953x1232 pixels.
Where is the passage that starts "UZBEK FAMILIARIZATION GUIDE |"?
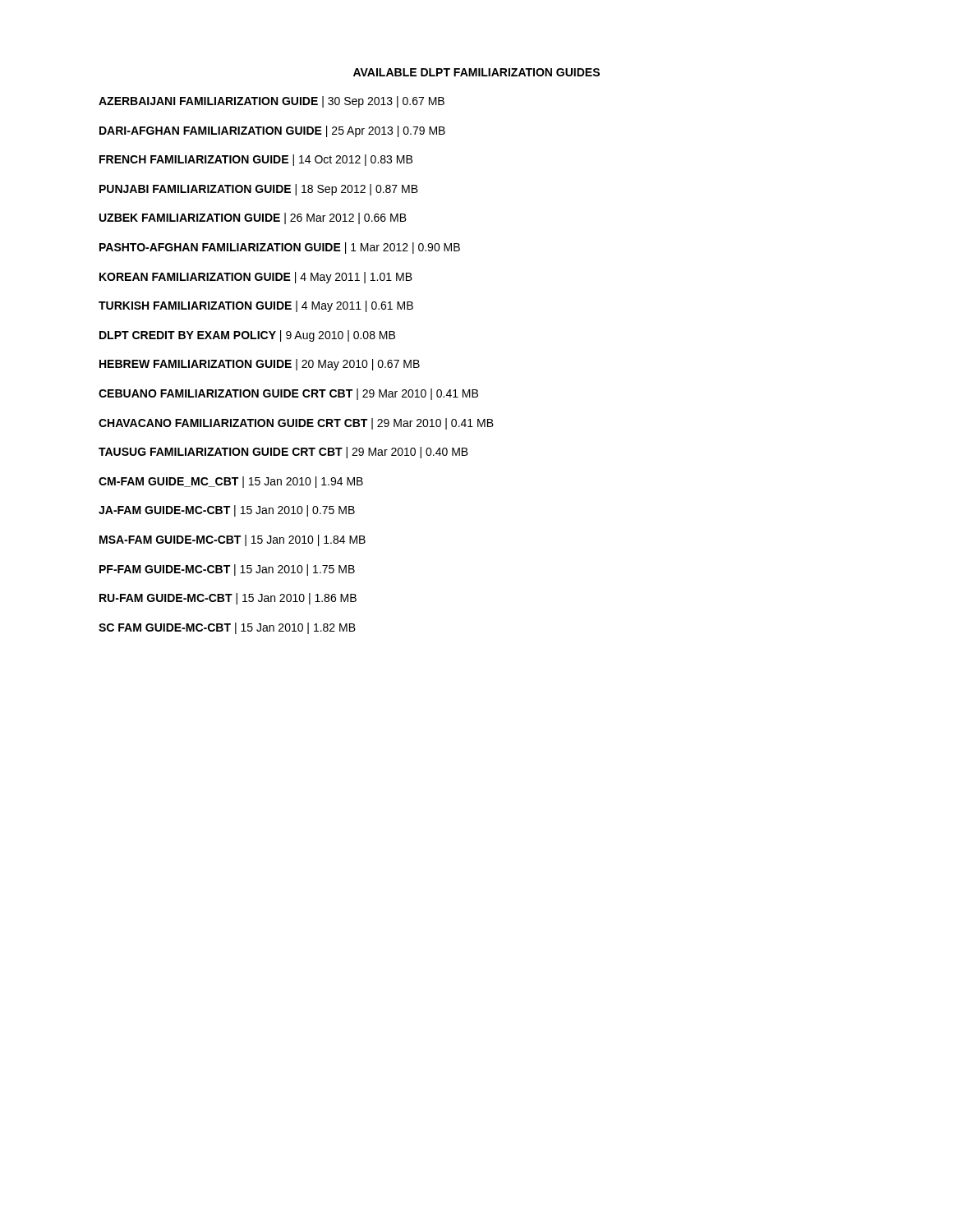click(x=253, y=218)
